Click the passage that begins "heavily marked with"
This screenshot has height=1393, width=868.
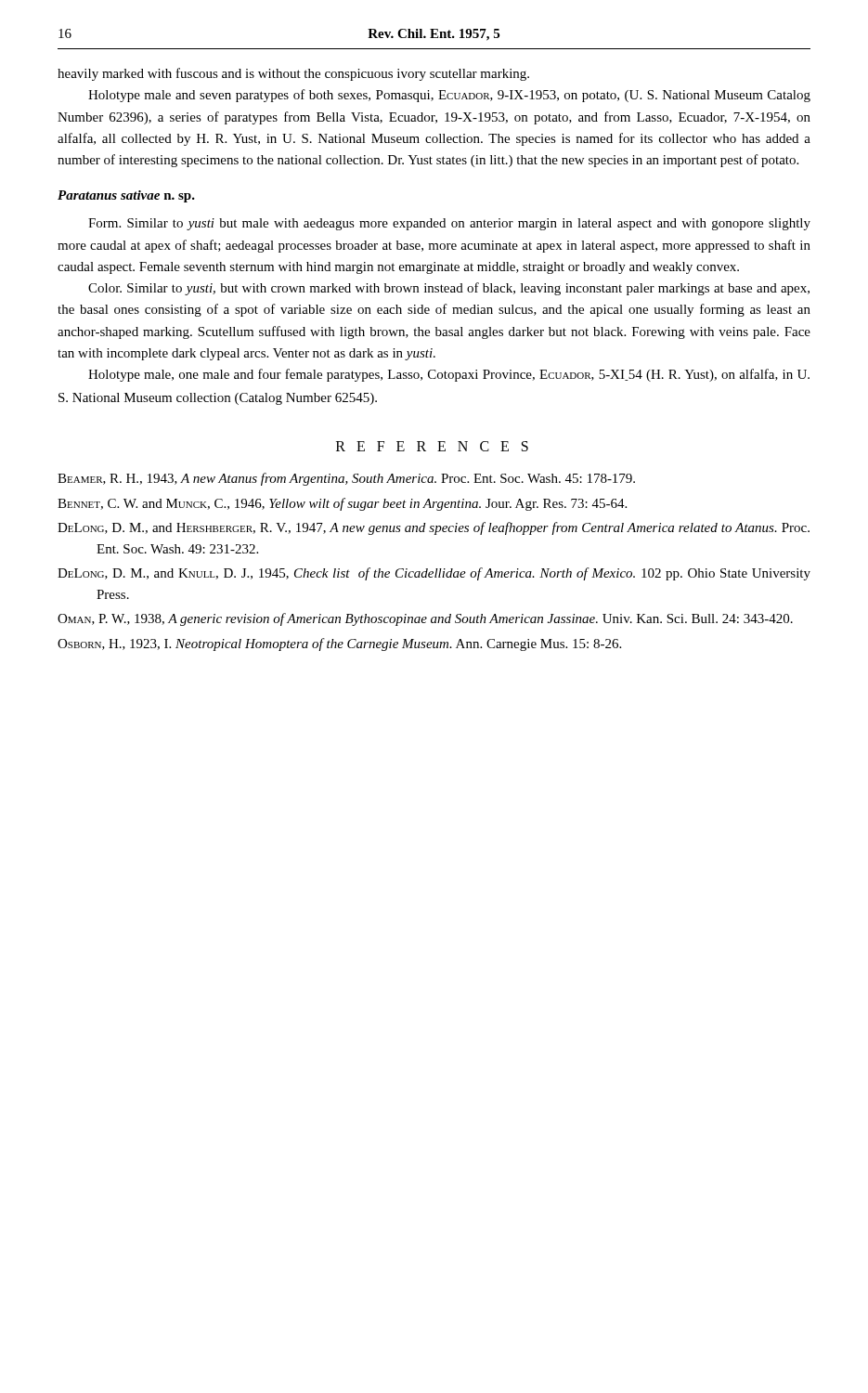click(434, 117)
